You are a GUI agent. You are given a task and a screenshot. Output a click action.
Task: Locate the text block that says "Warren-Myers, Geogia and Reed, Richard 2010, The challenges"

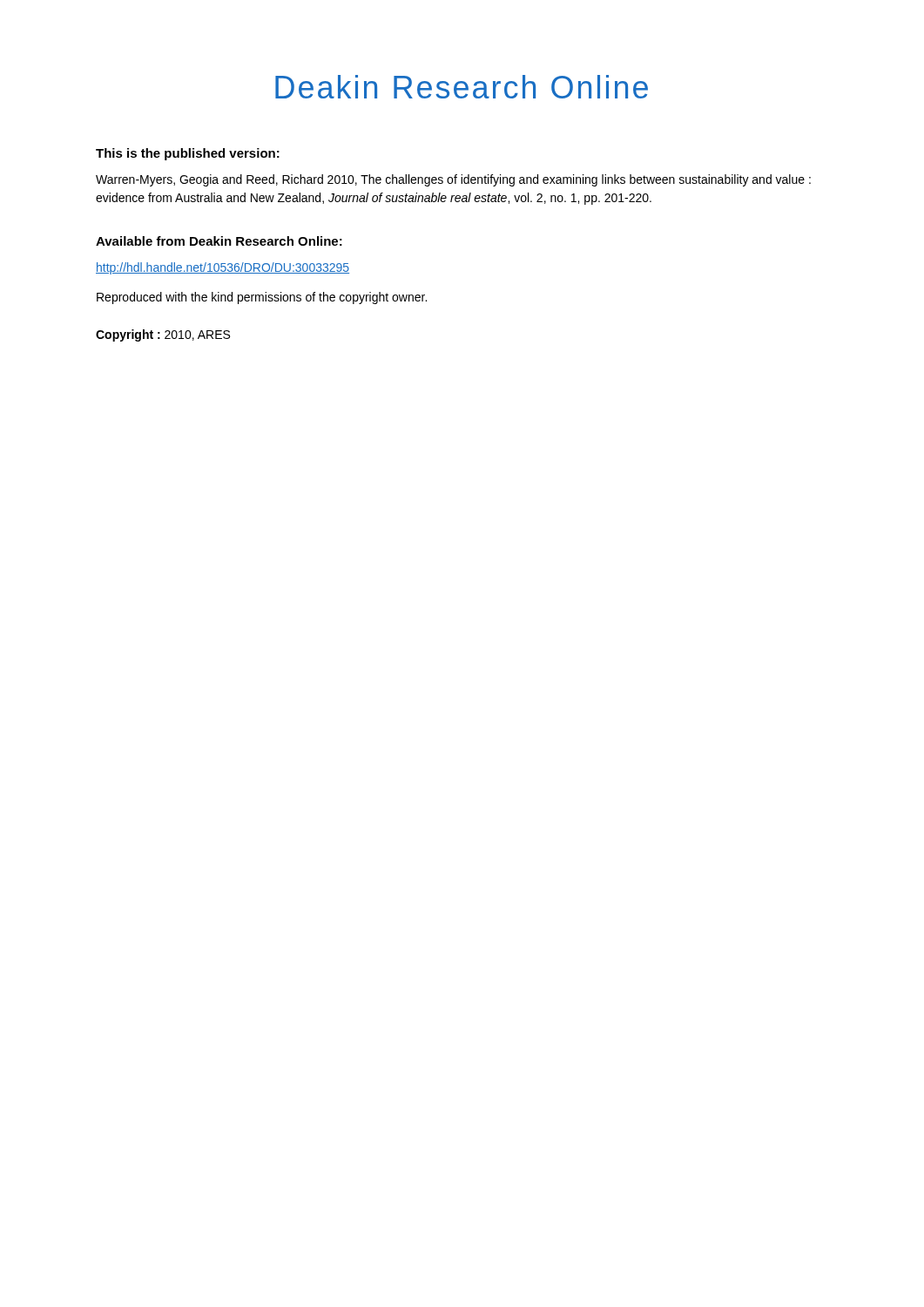tap(454, 189)
